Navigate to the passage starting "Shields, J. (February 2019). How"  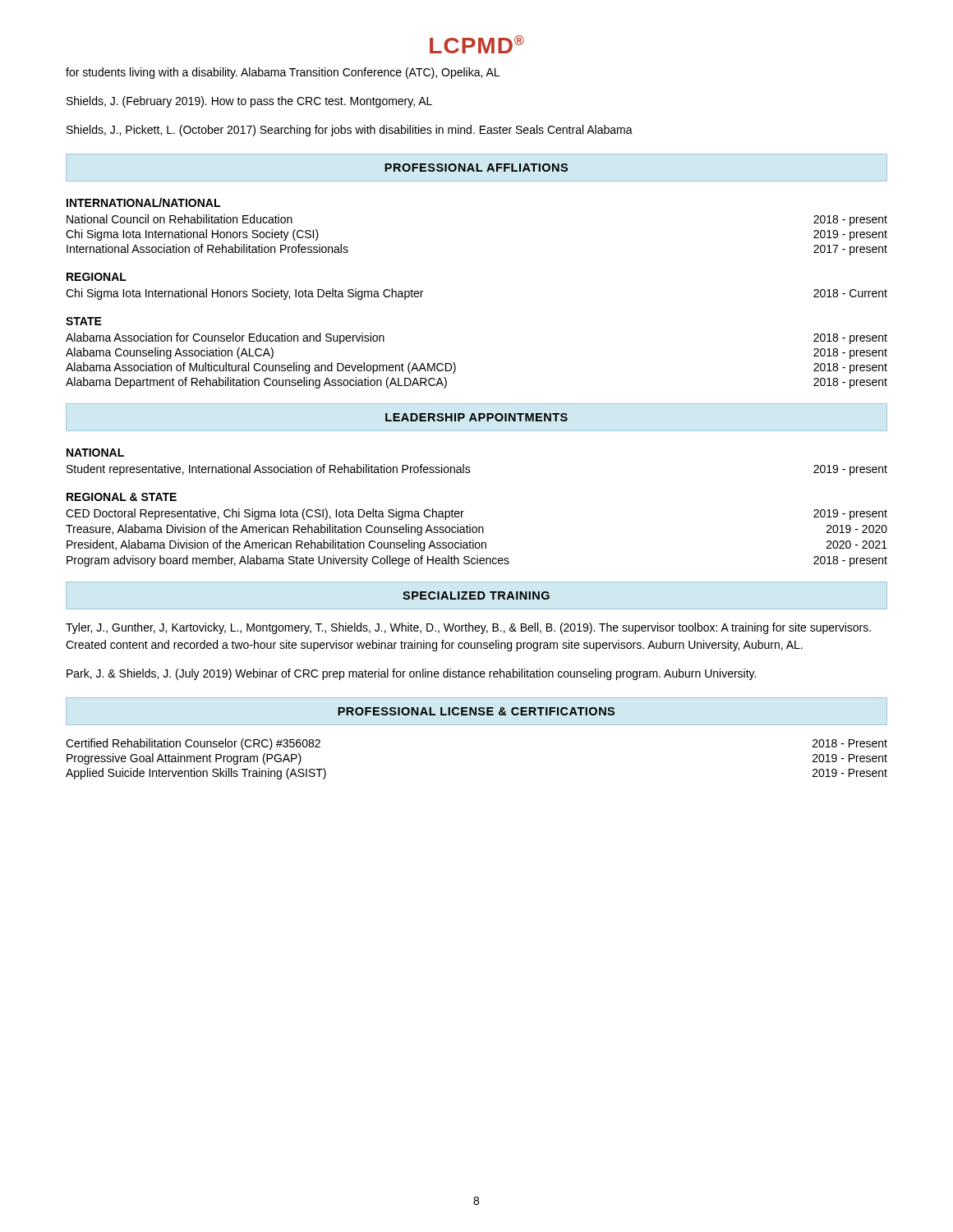[x=249, y=101]
